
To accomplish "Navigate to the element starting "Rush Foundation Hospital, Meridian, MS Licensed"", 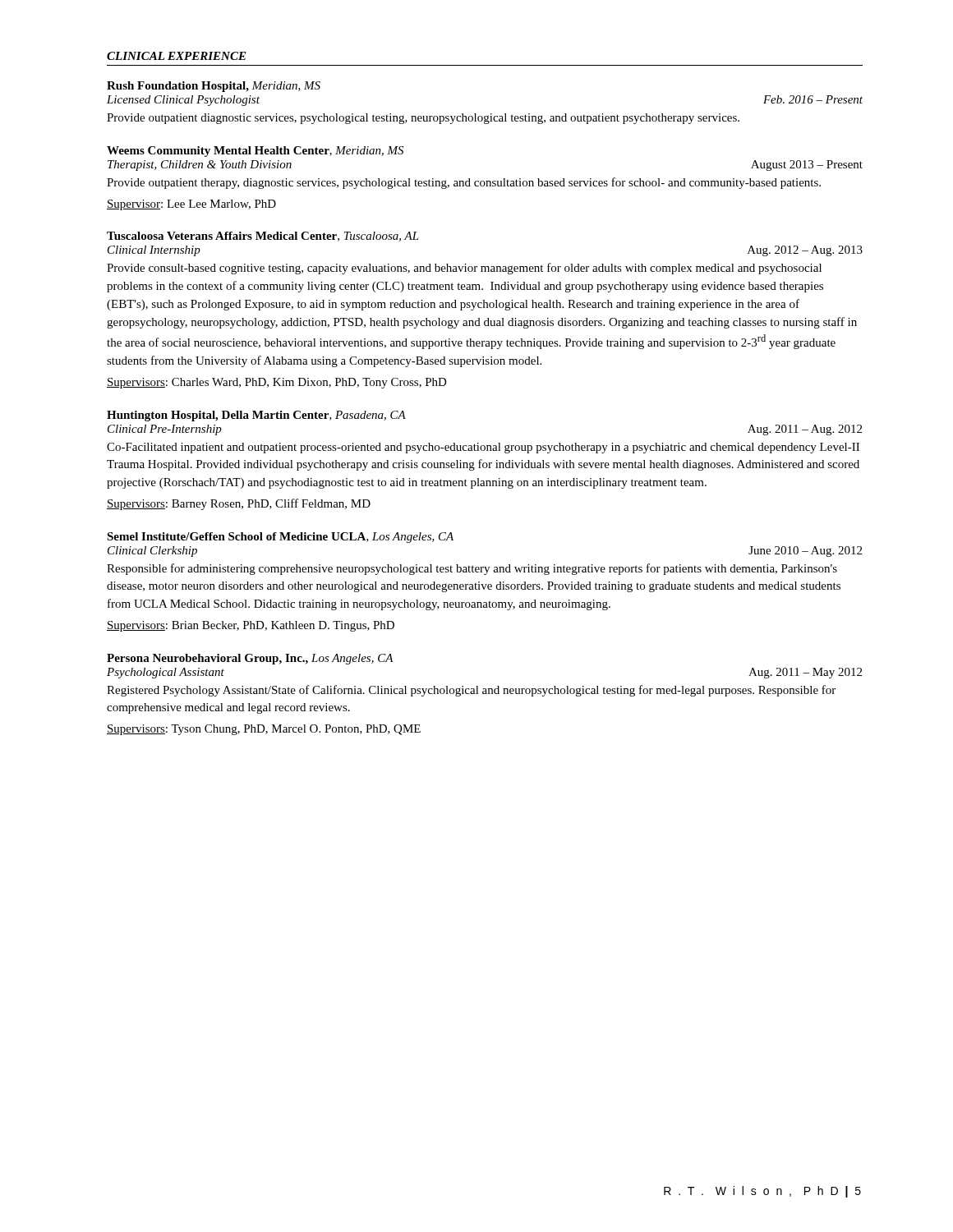I will (x=485, y=103).
